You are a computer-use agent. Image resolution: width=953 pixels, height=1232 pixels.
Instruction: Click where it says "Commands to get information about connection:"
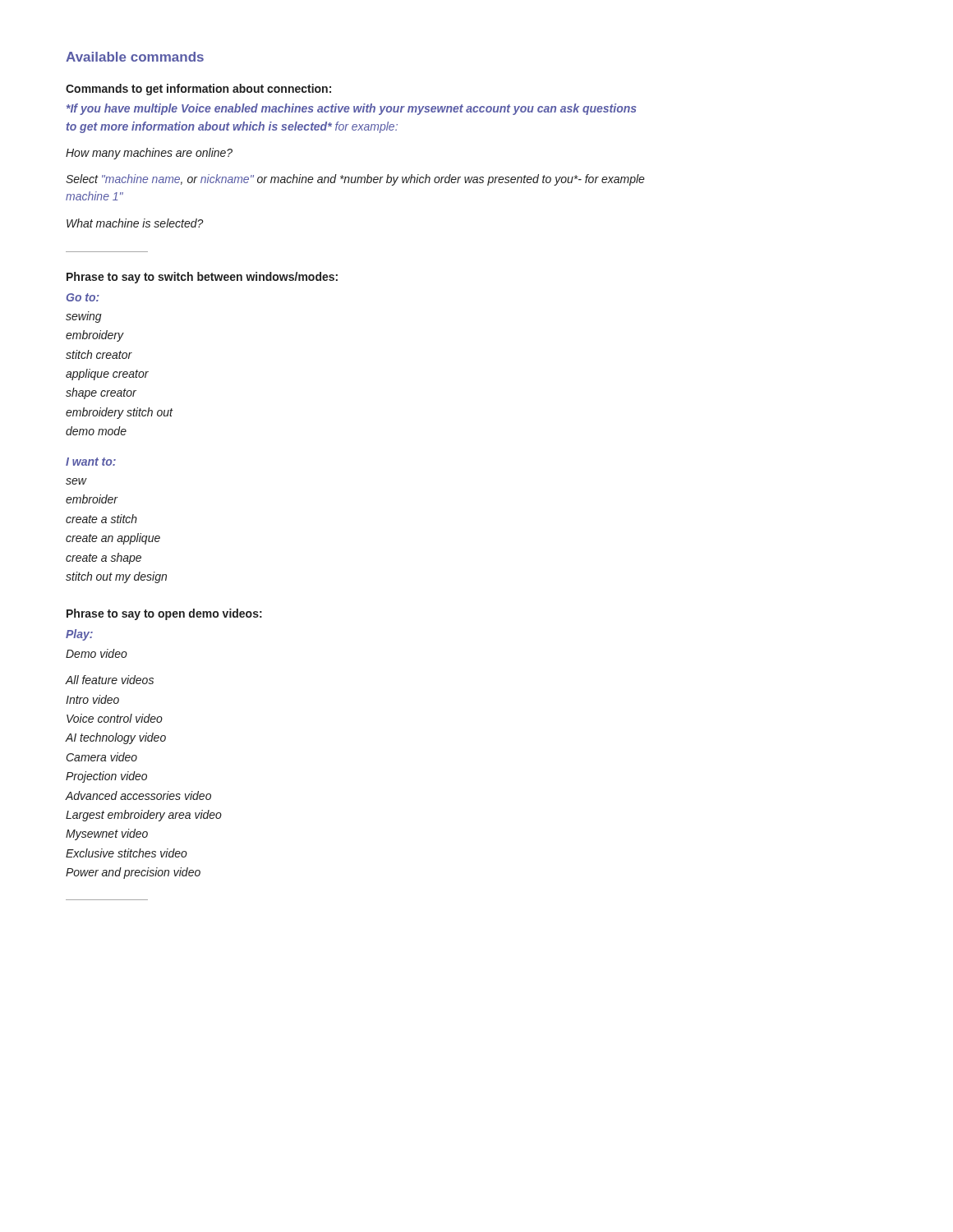click(x=199, y=89)
